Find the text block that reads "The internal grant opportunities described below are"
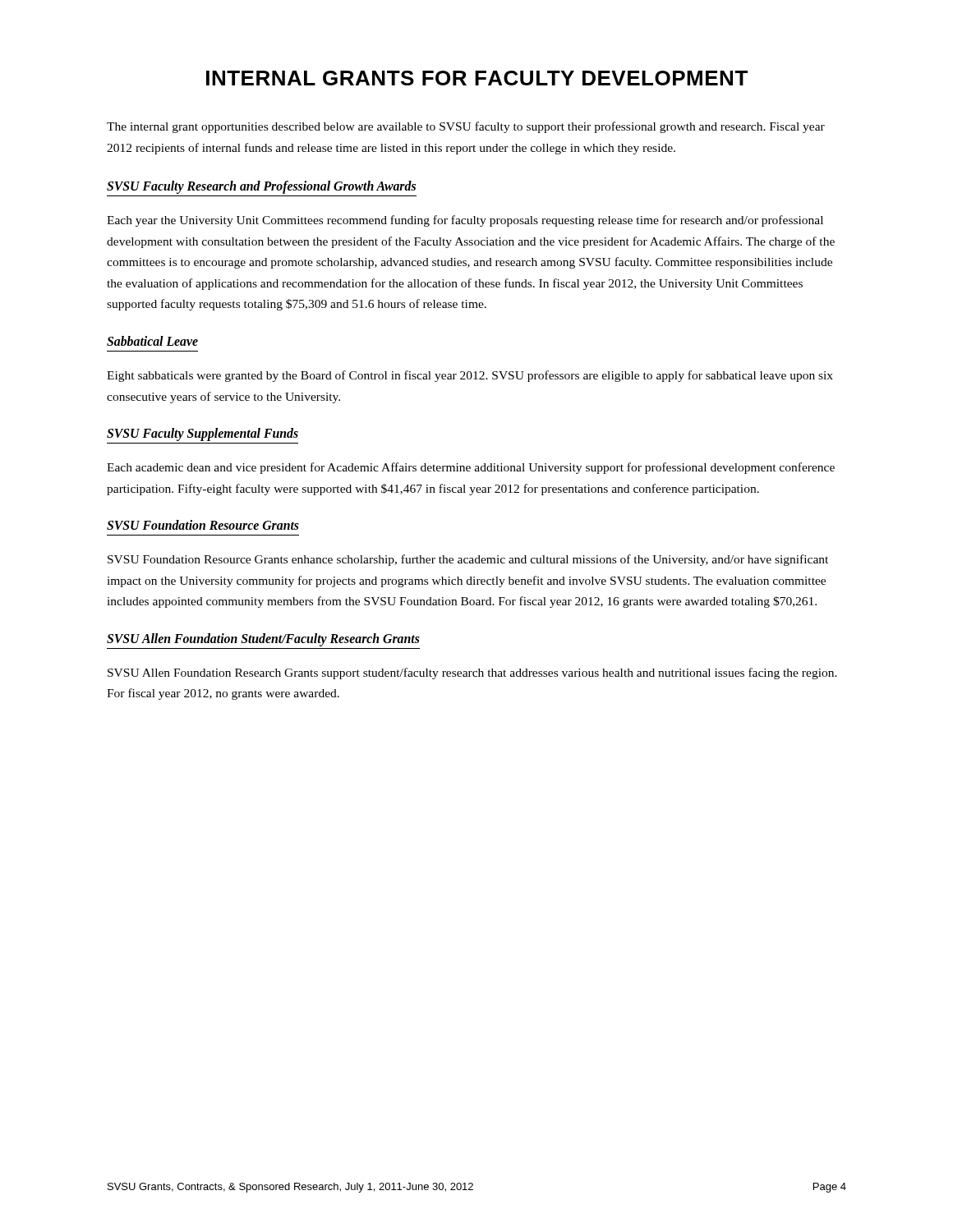Viewport: 953px width, 1232px height. [x=466, y=137]
